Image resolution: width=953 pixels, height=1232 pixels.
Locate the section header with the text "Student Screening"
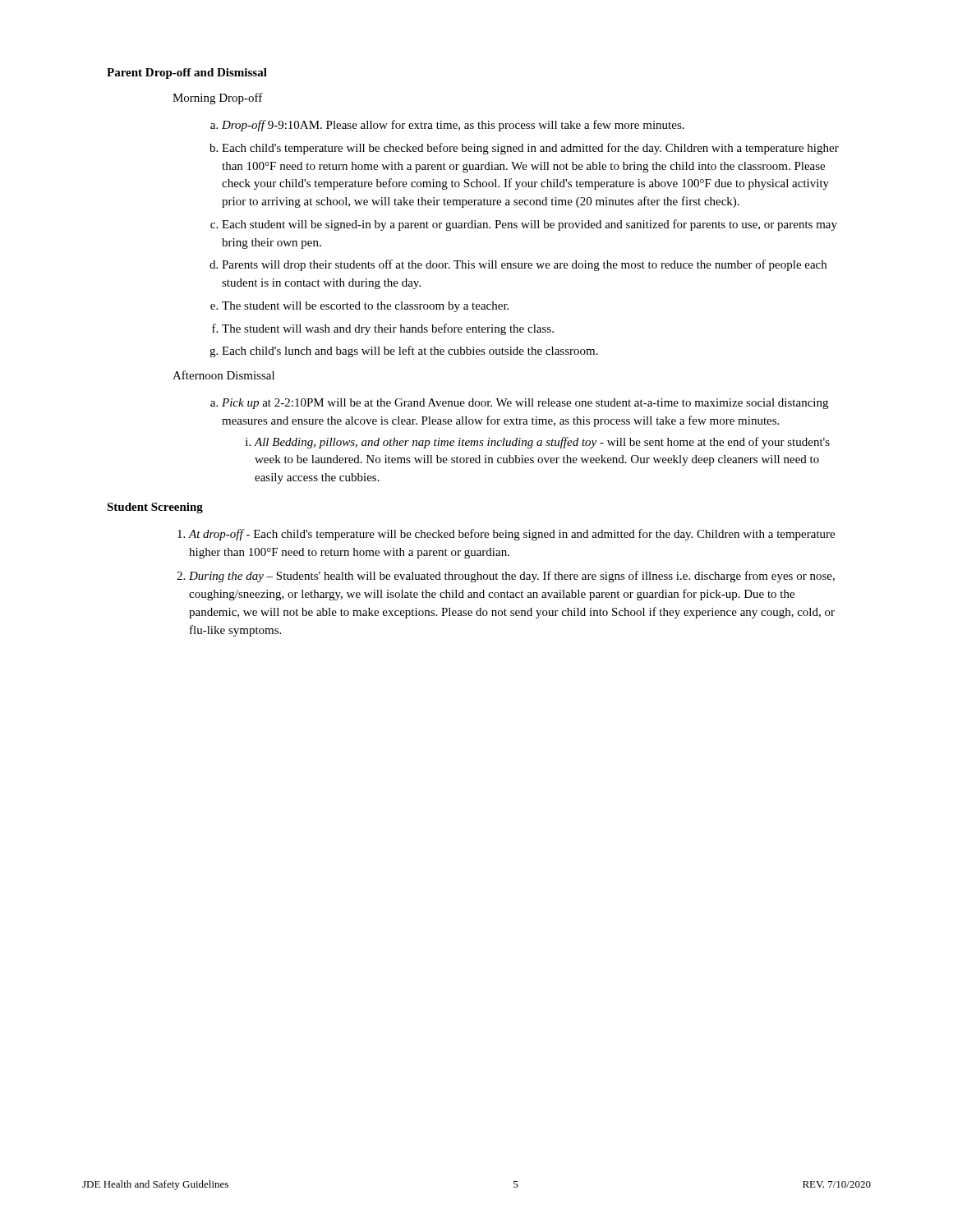155,507
